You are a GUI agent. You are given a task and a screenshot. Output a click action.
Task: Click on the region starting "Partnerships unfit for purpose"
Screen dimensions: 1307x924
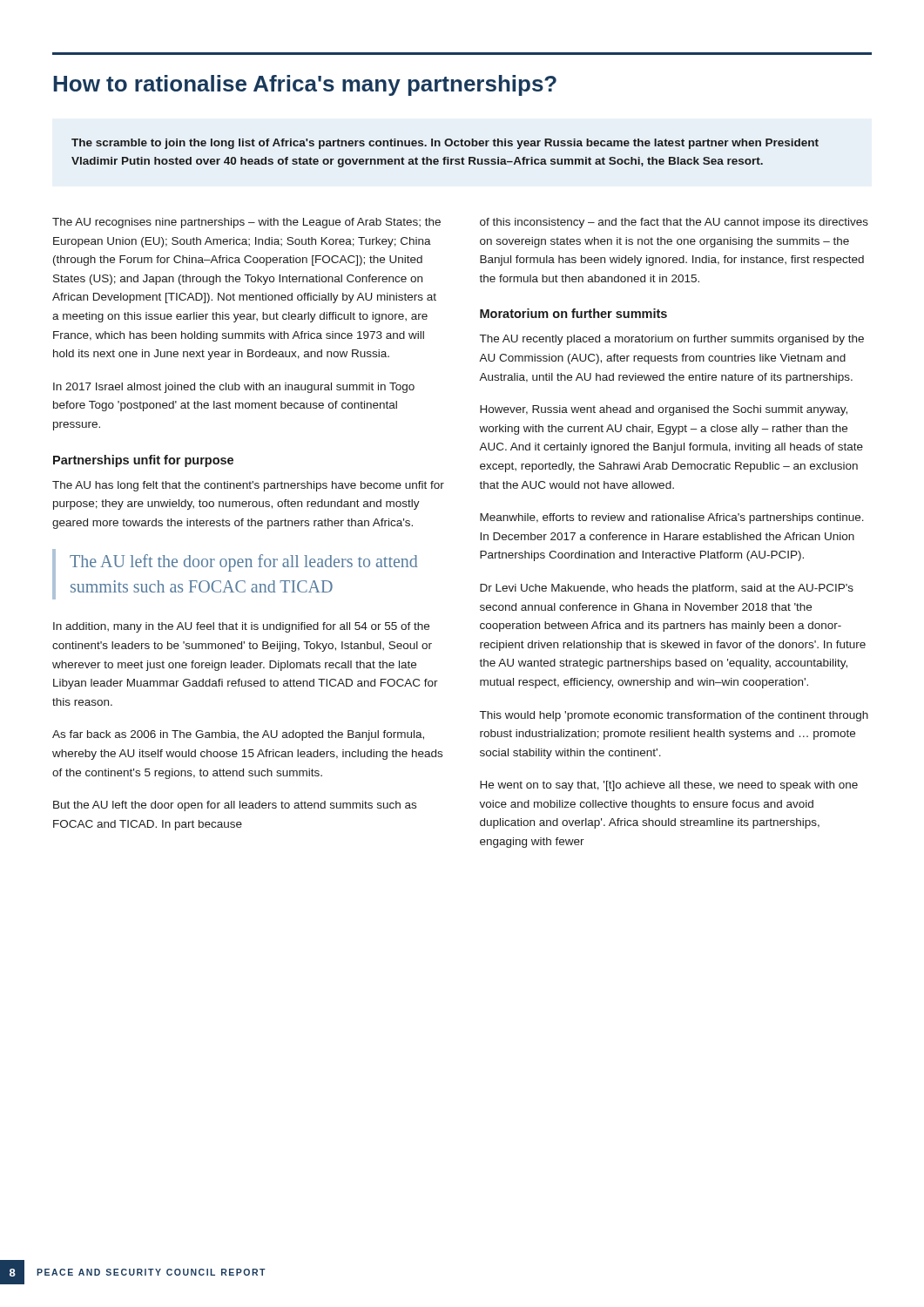pos(143,461)
